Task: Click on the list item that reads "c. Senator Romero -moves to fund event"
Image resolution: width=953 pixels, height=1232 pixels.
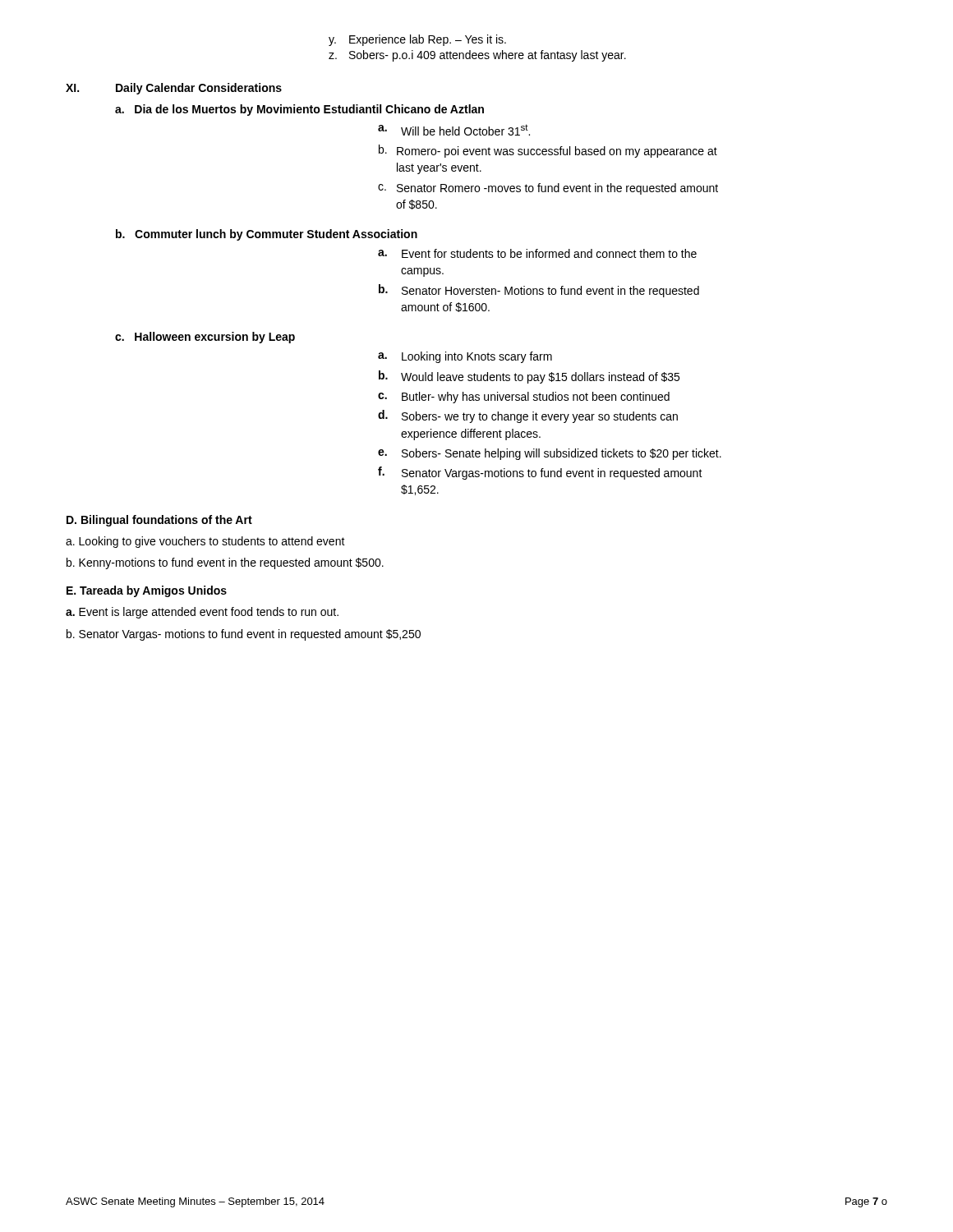Action: tap(551, 196)
